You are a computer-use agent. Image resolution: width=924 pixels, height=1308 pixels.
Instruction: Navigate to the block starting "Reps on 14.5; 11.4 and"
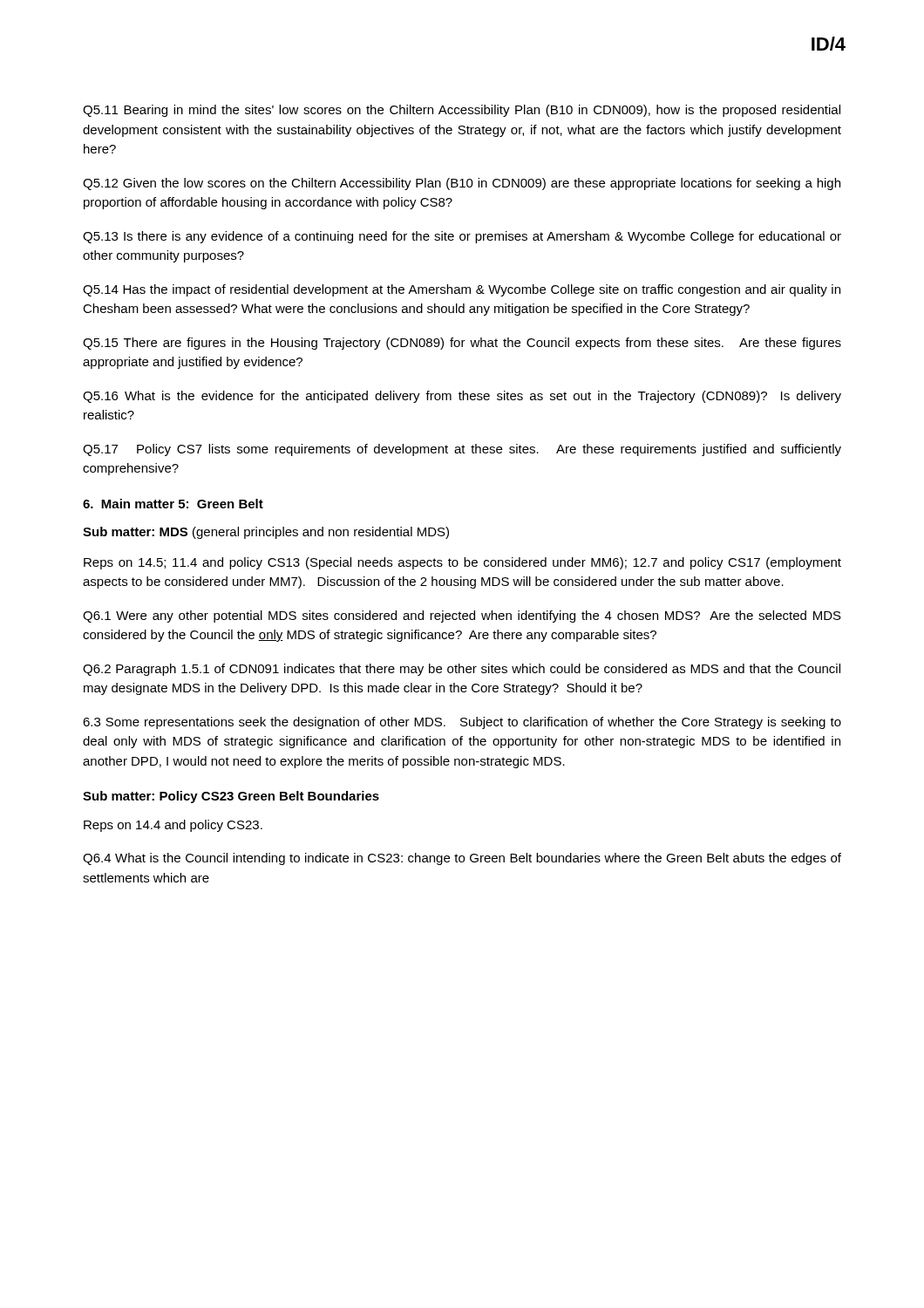click(x=462, y=571)
